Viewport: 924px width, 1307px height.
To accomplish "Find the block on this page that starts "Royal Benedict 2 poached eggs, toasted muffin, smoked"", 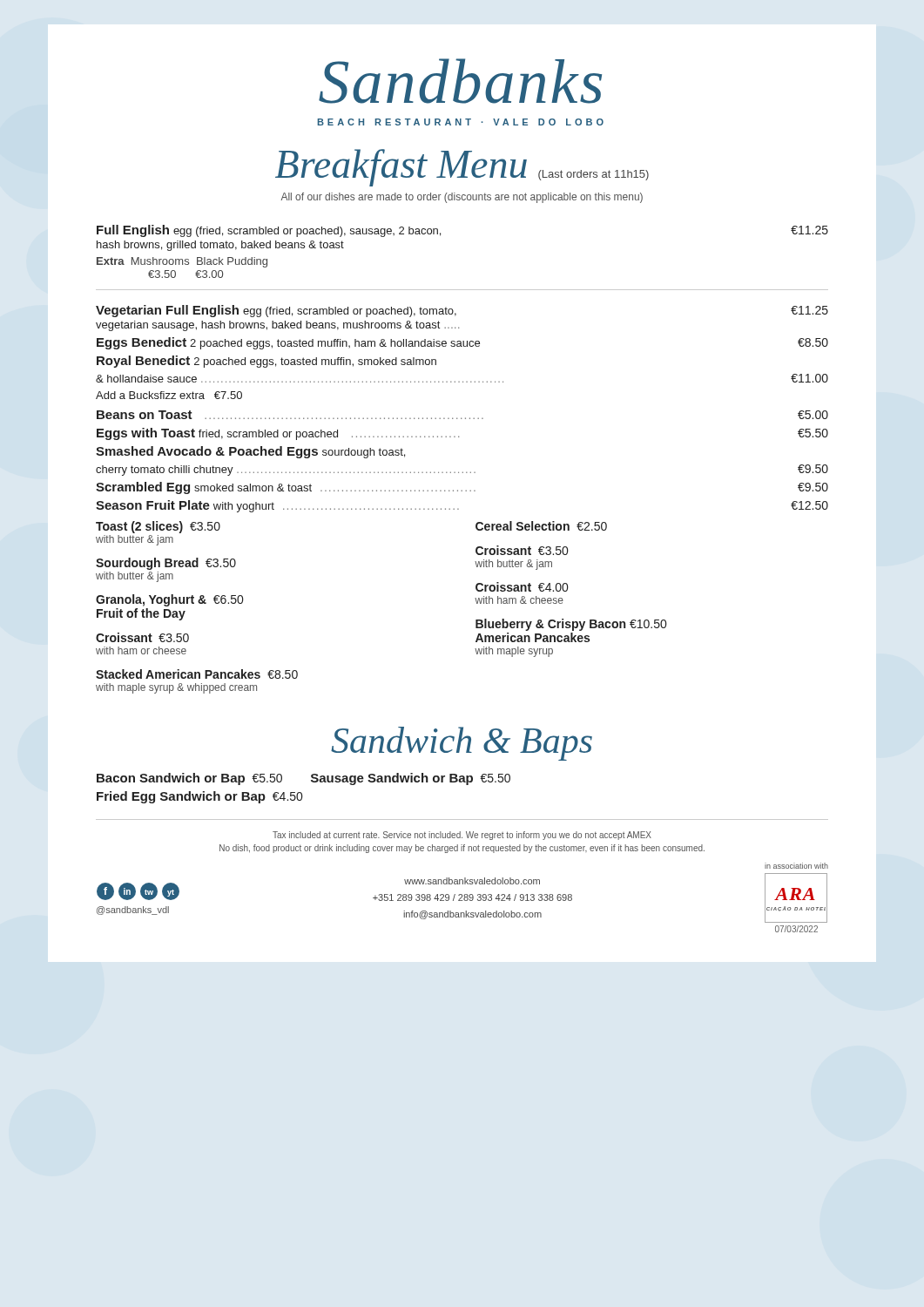I will (462, 377).
